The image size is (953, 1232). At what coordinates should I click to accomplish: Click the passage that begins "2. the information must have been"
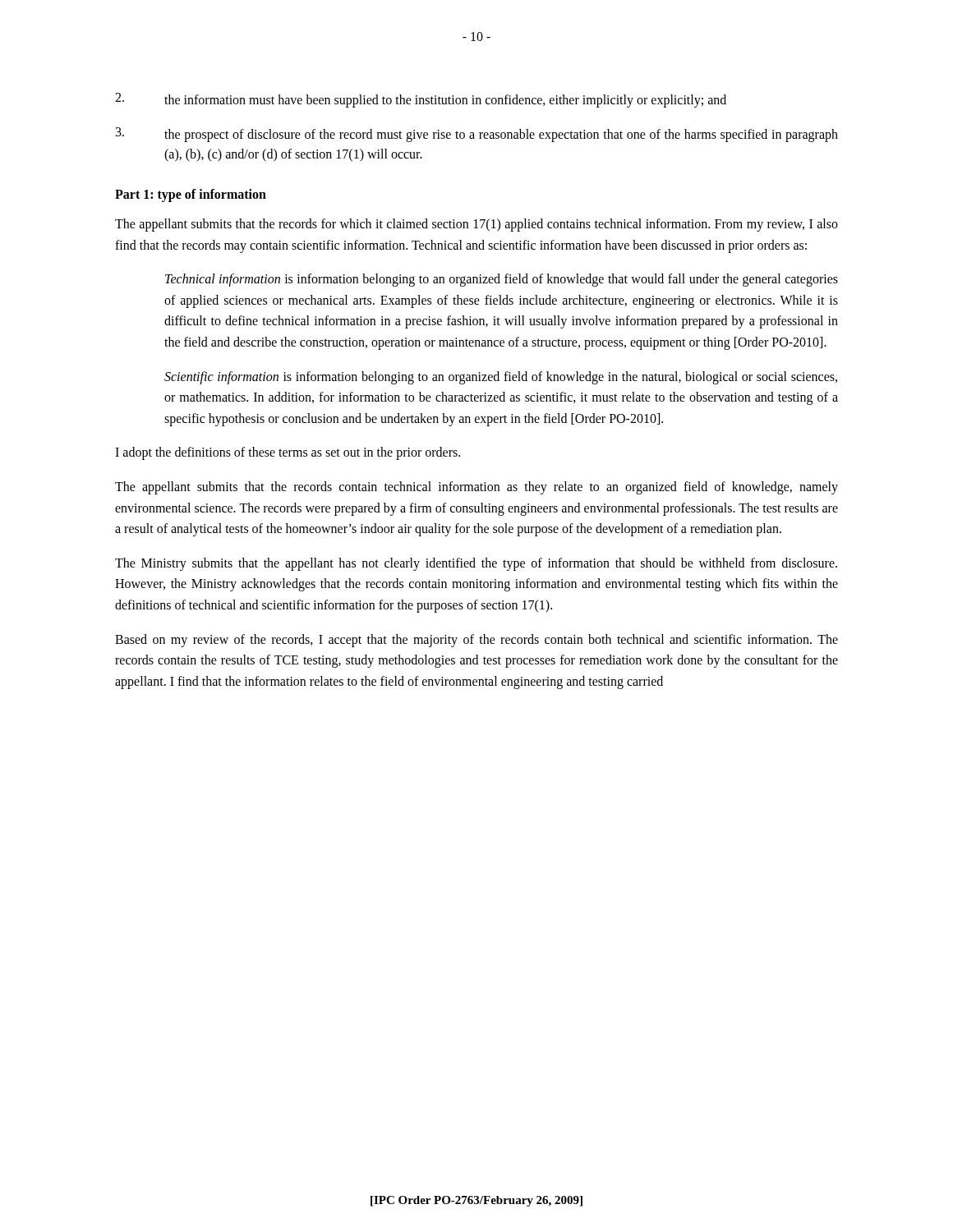(476, 100)
